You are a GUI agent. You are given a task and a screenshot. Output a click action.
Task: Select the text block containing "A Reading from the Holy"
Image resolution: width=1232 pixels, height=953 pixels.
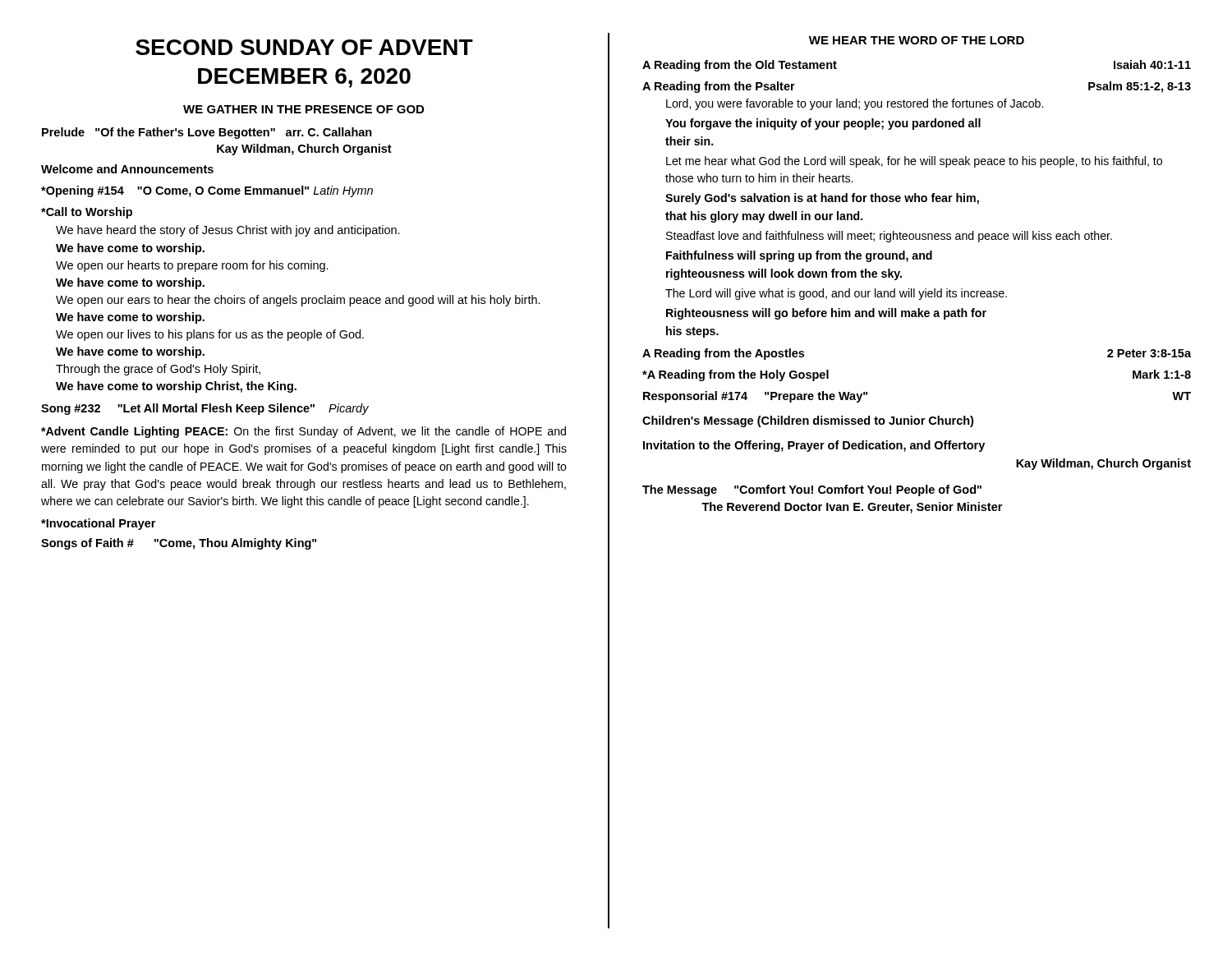point(740,375)
